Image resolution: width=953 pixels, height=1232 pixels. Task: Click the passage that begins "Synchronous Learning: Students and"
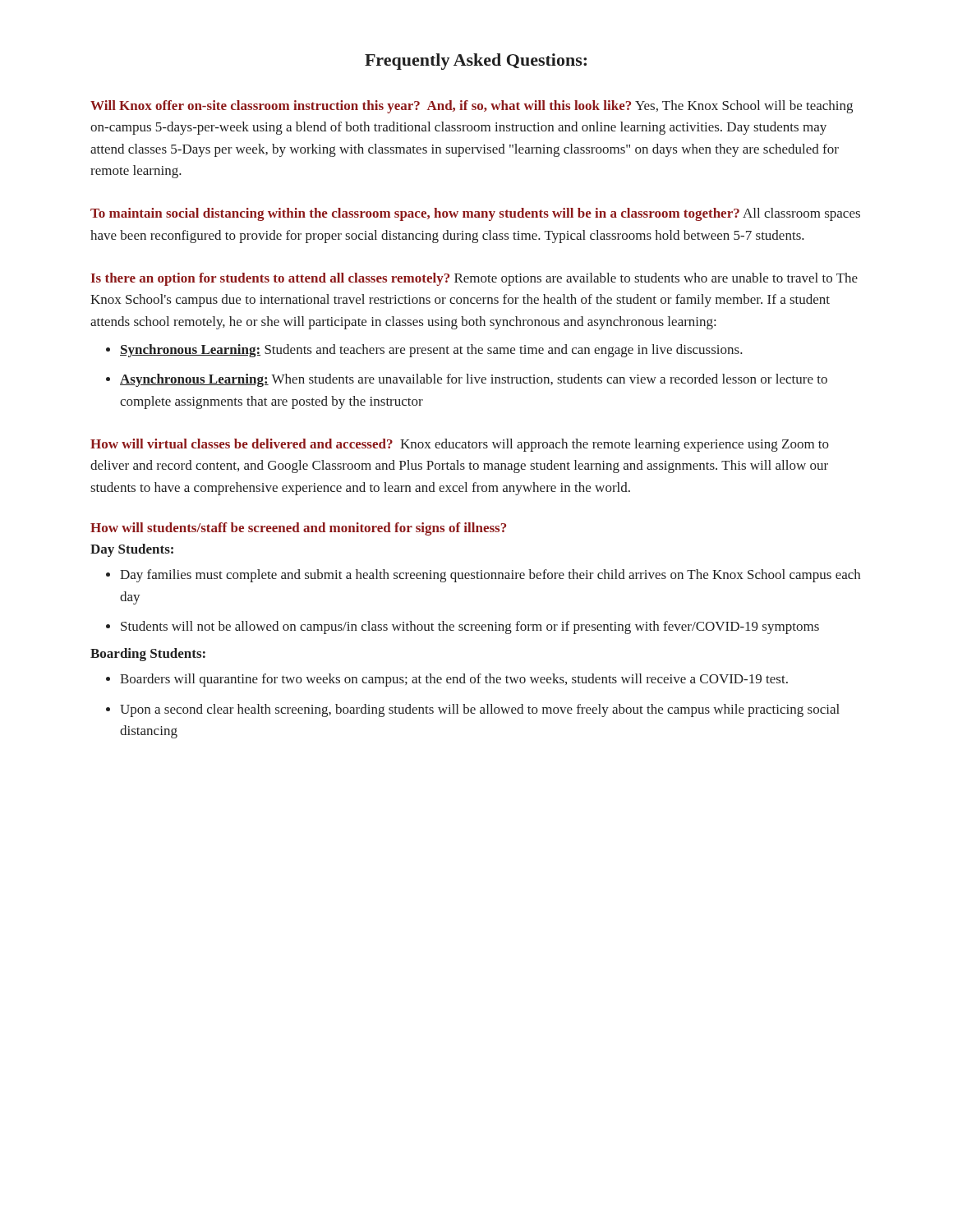(x=432, y=350)
